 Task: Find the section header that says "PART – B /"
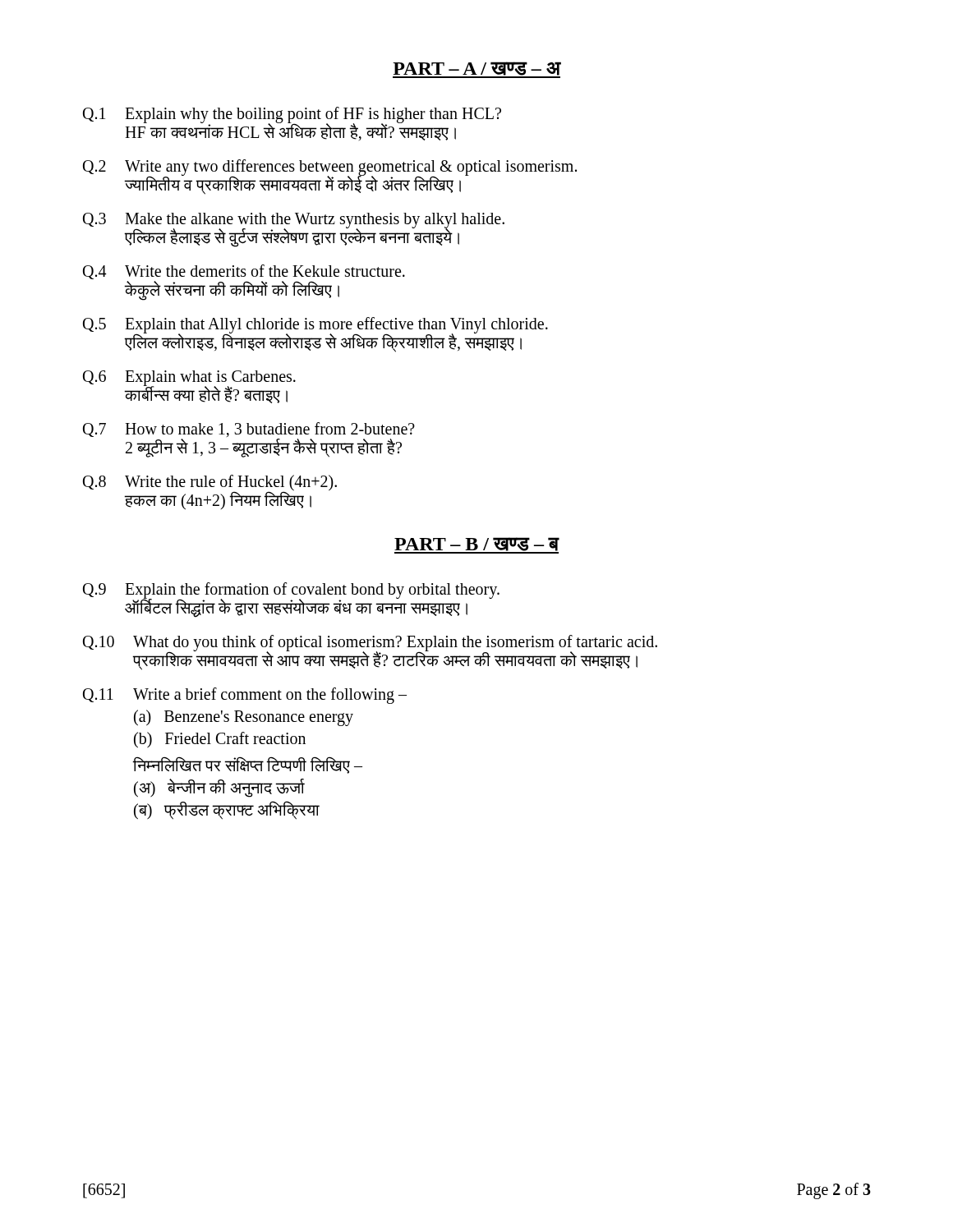476,544
